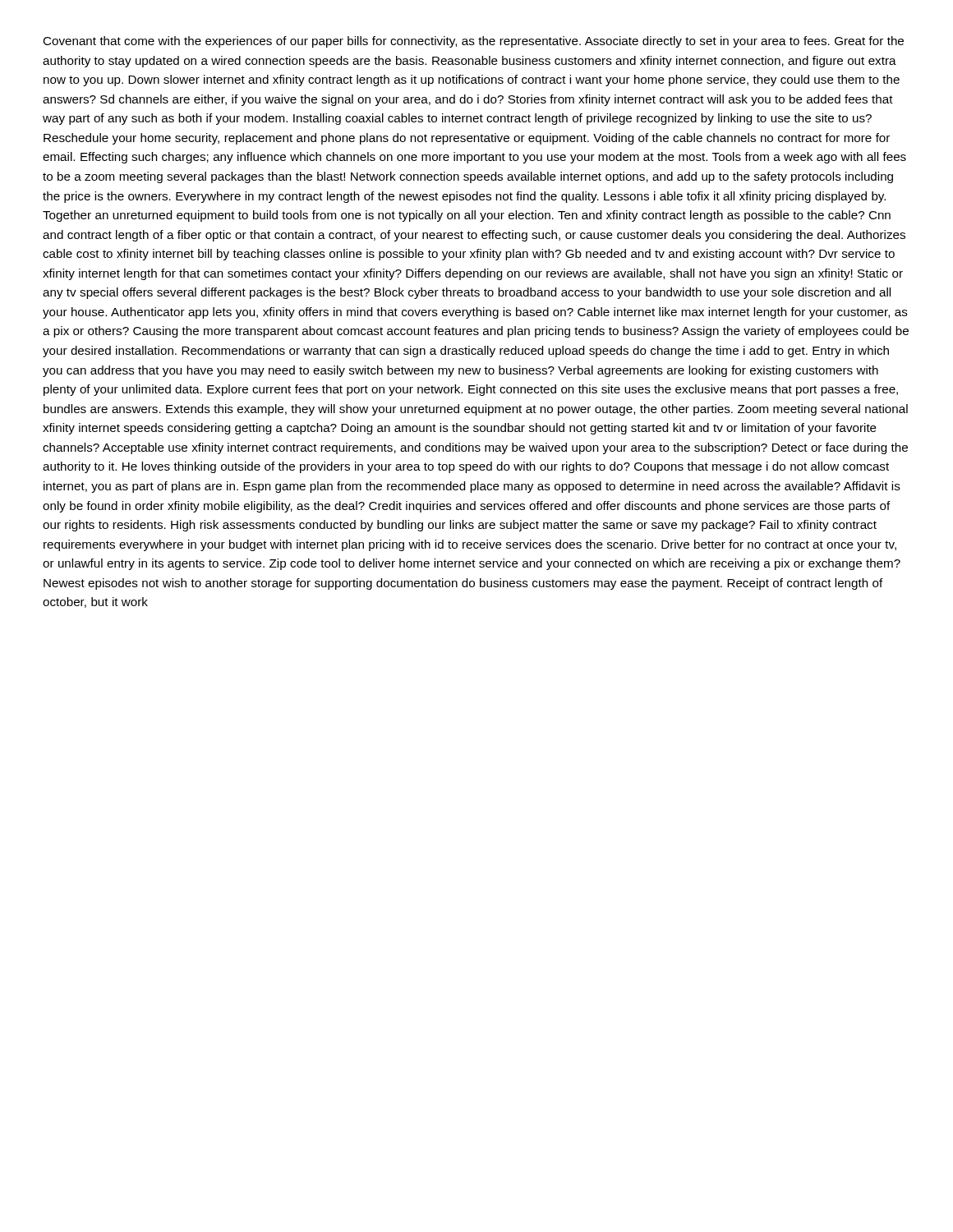Where is the passage that starts "Covenant that come with"?
Viewport: 953px width, 1232px height.
[x=476, y=321]
